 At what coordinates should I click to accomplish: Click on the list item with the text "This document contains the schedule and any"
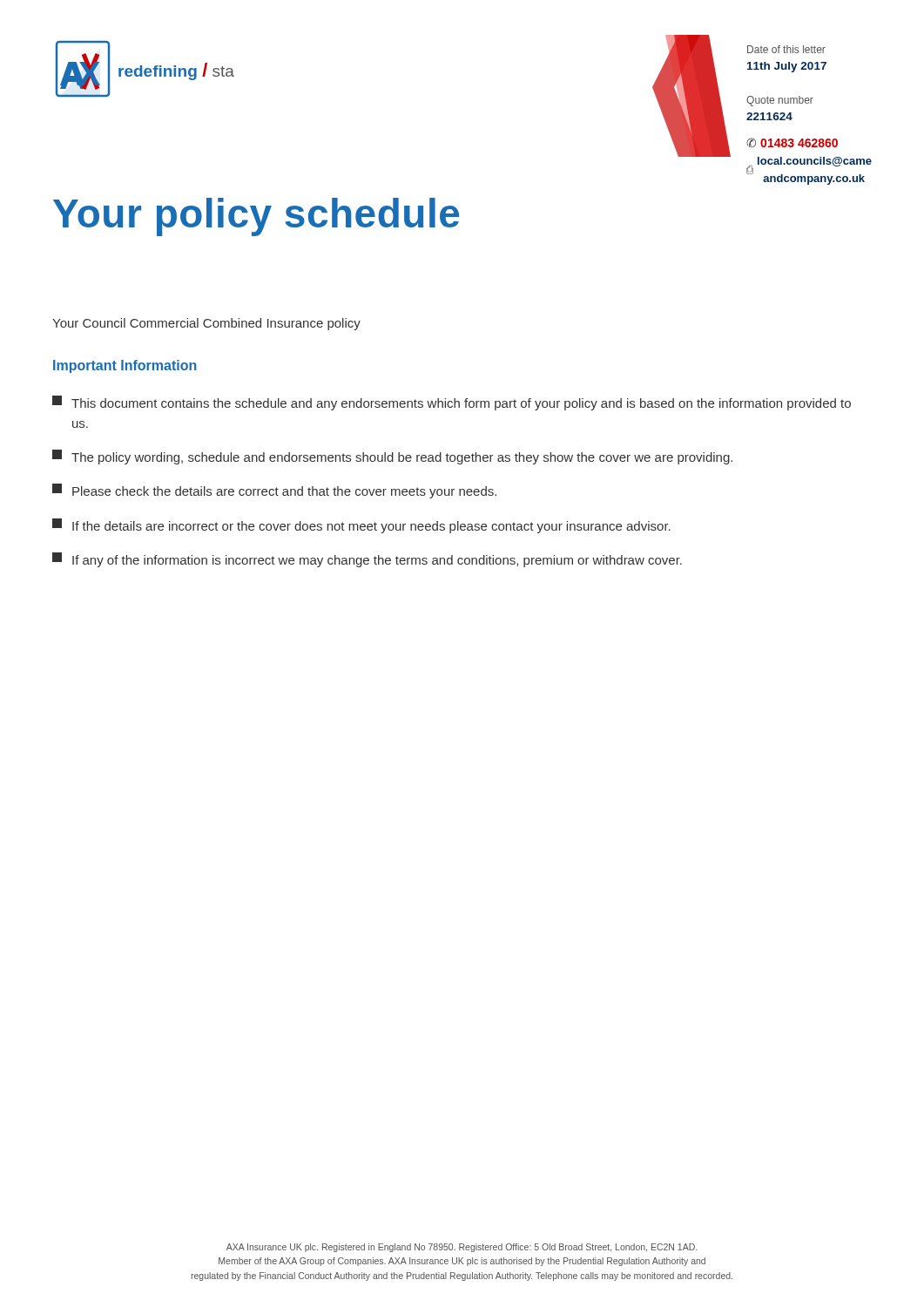(x=453, y=413)
